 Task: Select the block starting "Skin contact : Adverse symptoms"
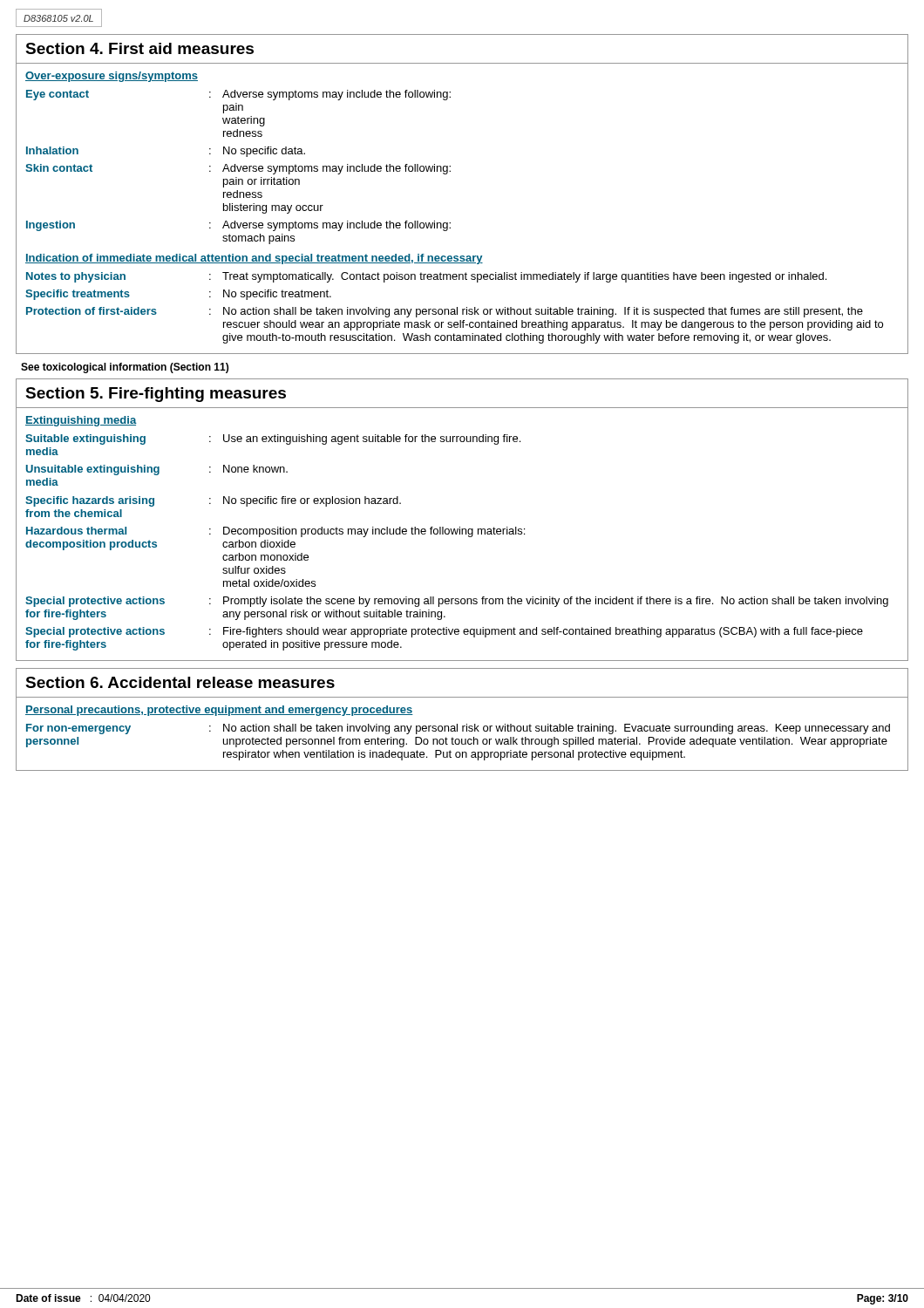(x=238, y=169)
